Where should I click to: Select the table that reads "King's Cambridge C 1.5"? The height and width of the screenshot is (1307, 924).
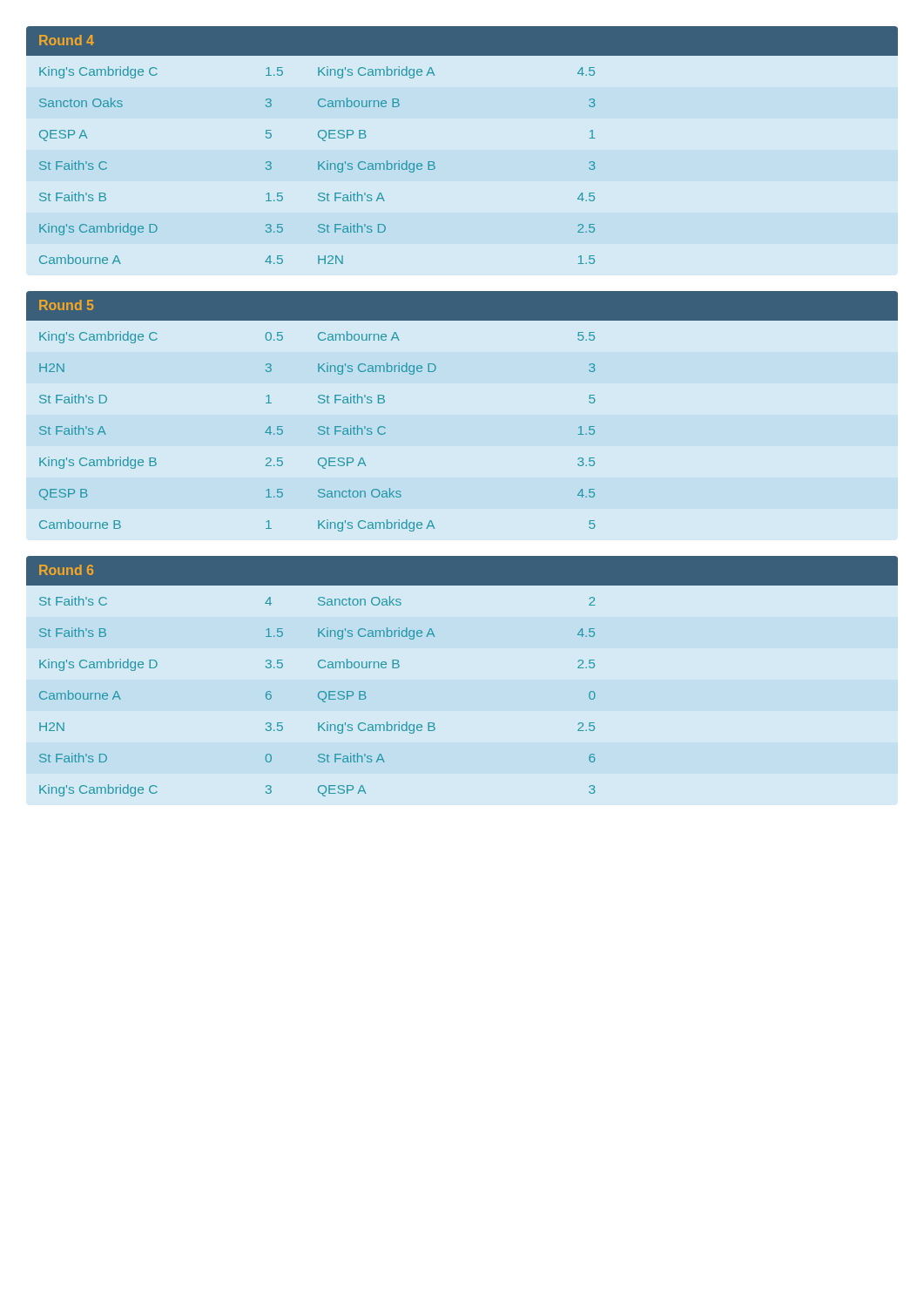[x=462, y=166]
